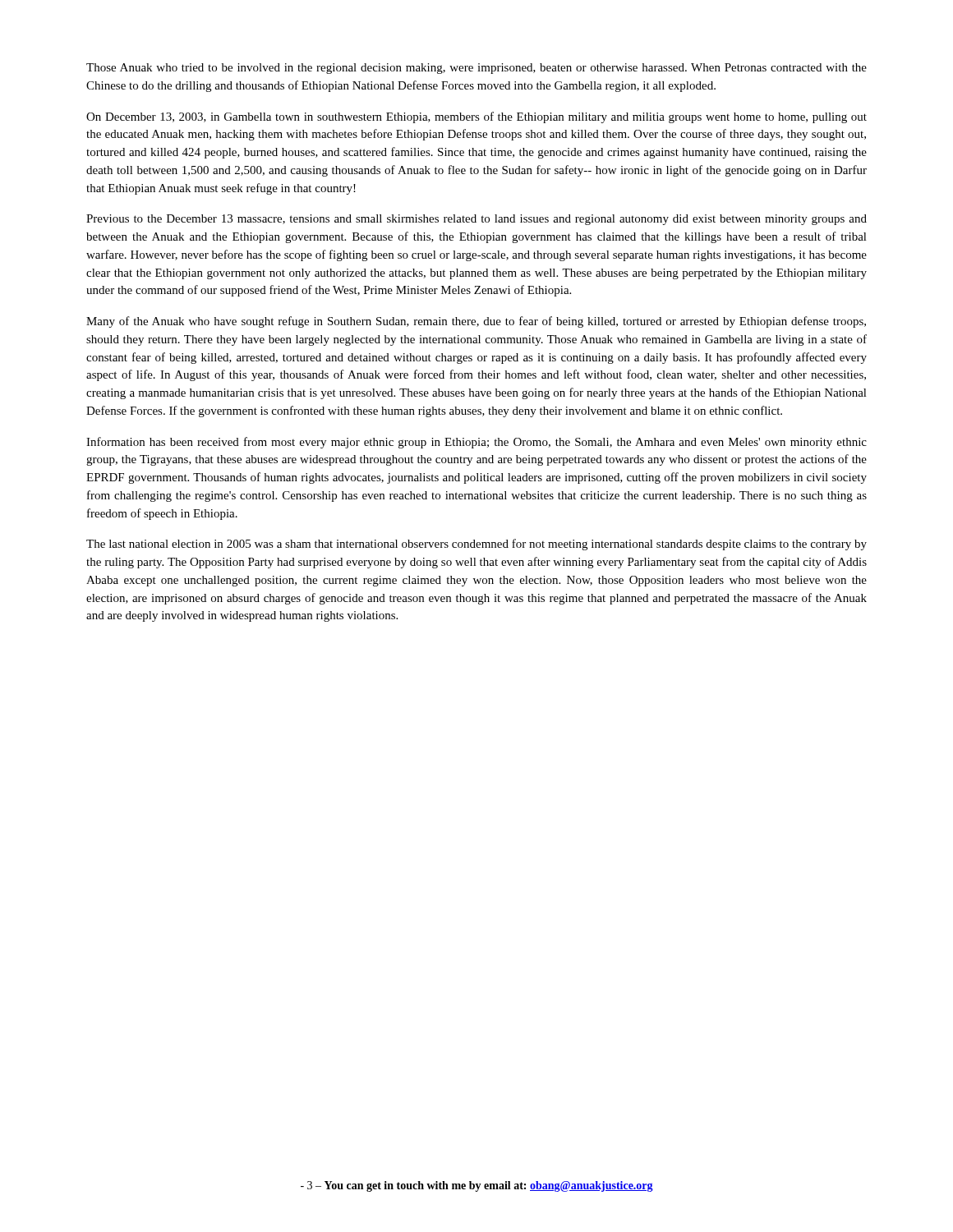Screen dimensions: 1232x953
Task: Find the block on this page that starts "Previous to the December 13 massacre, tensions and"
Action: click(x=476, y=254)
